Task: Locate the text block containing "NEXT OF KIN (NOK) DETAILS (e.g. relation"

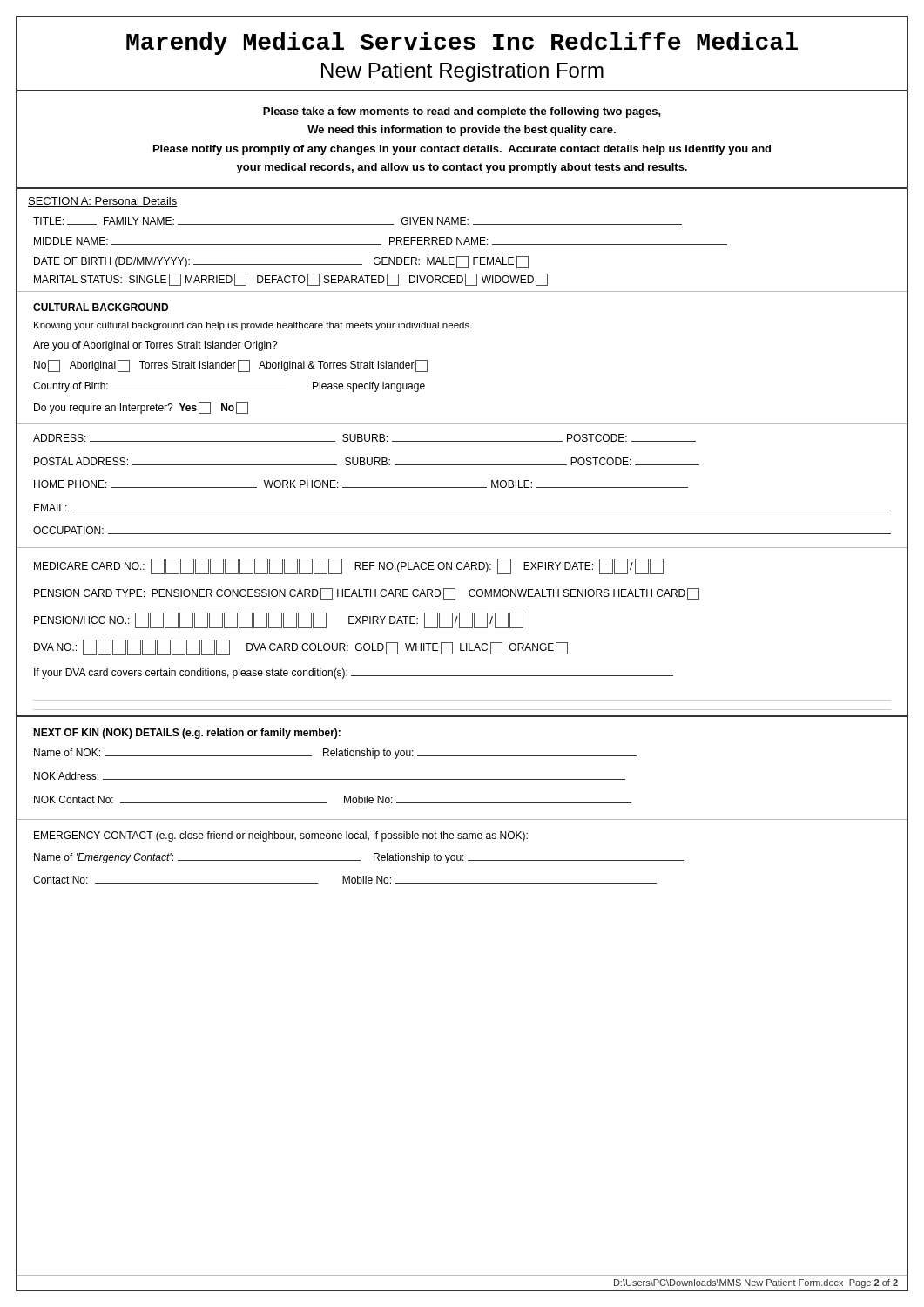Action: point(462,767)
